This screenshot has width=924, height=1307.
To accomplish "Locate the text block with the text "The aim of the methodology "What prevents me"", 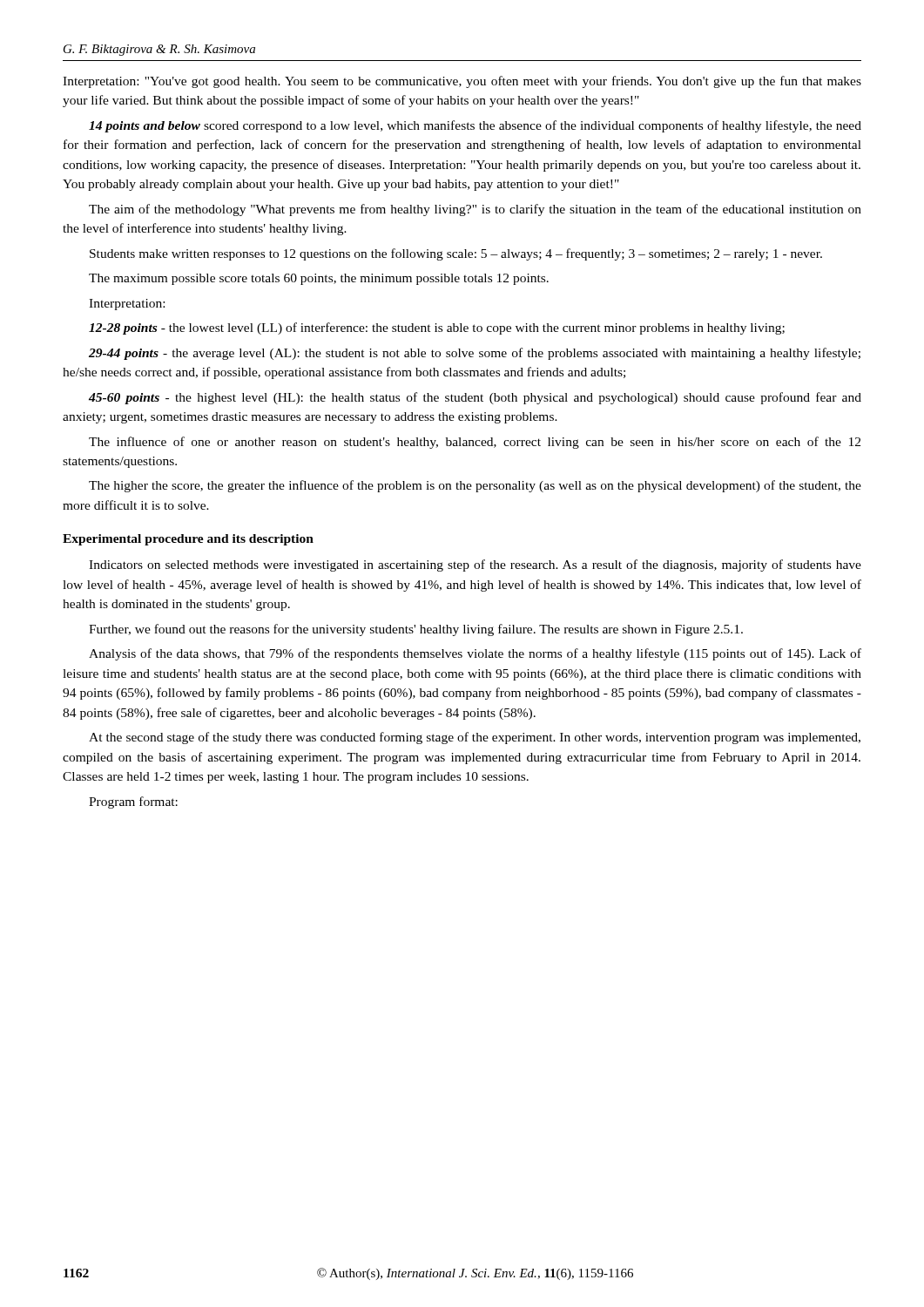I will tap(462, 219).
